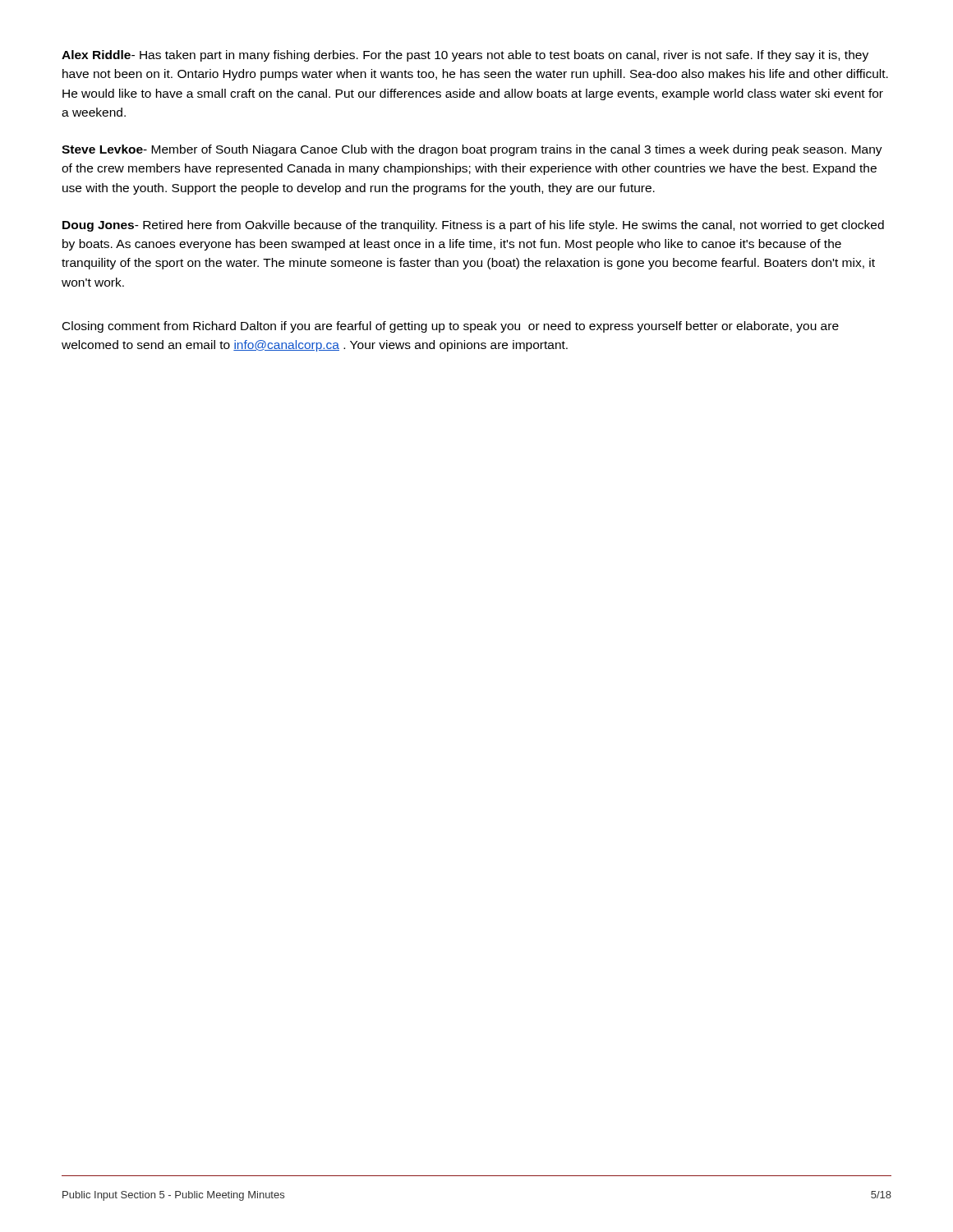Find the text block that reads "Closing comment from"
The image size is (953, 1232).
(x=450, y=335)
